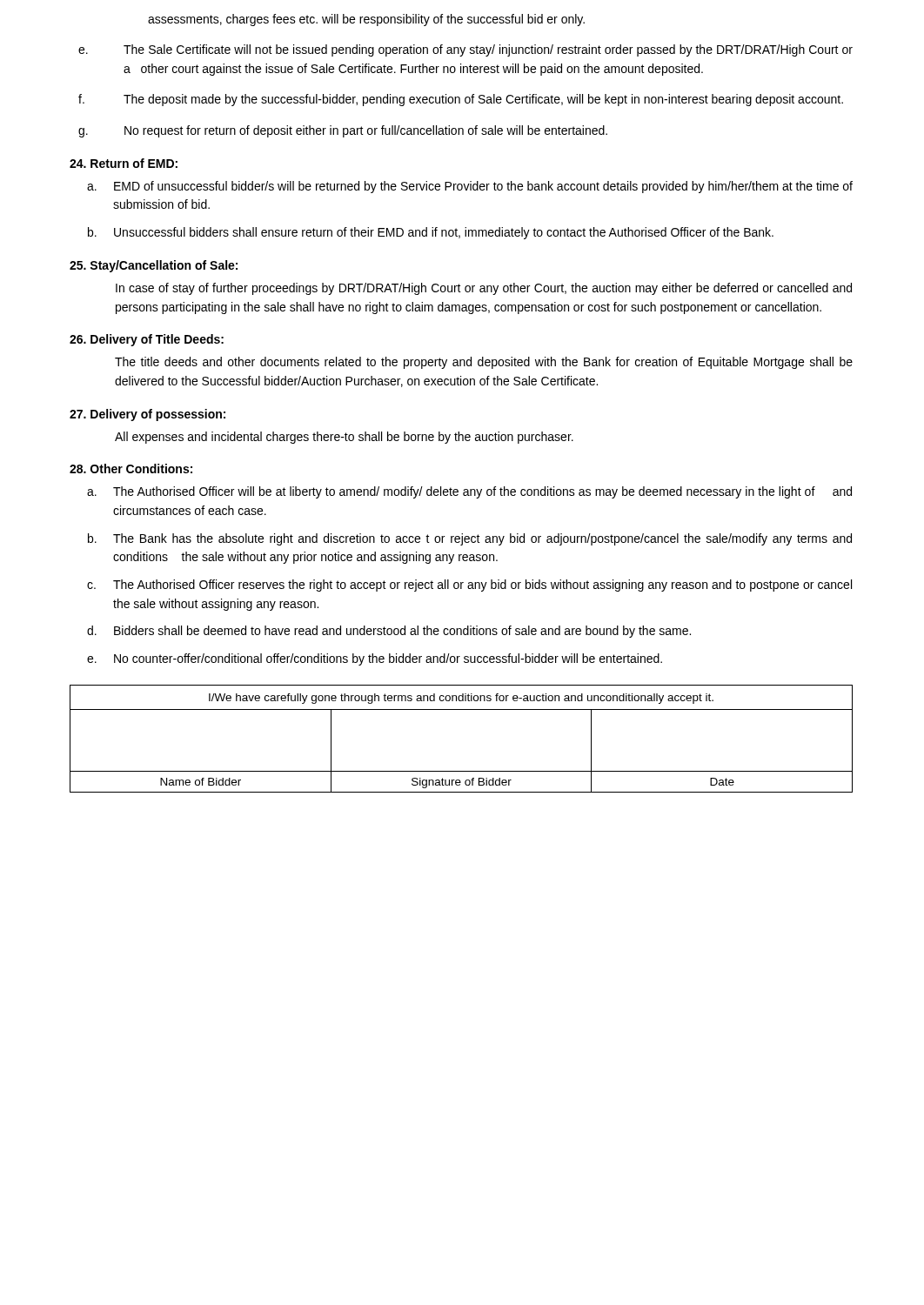Click where it says "26. Delivery of Title Deeds:"

(147, 340)
